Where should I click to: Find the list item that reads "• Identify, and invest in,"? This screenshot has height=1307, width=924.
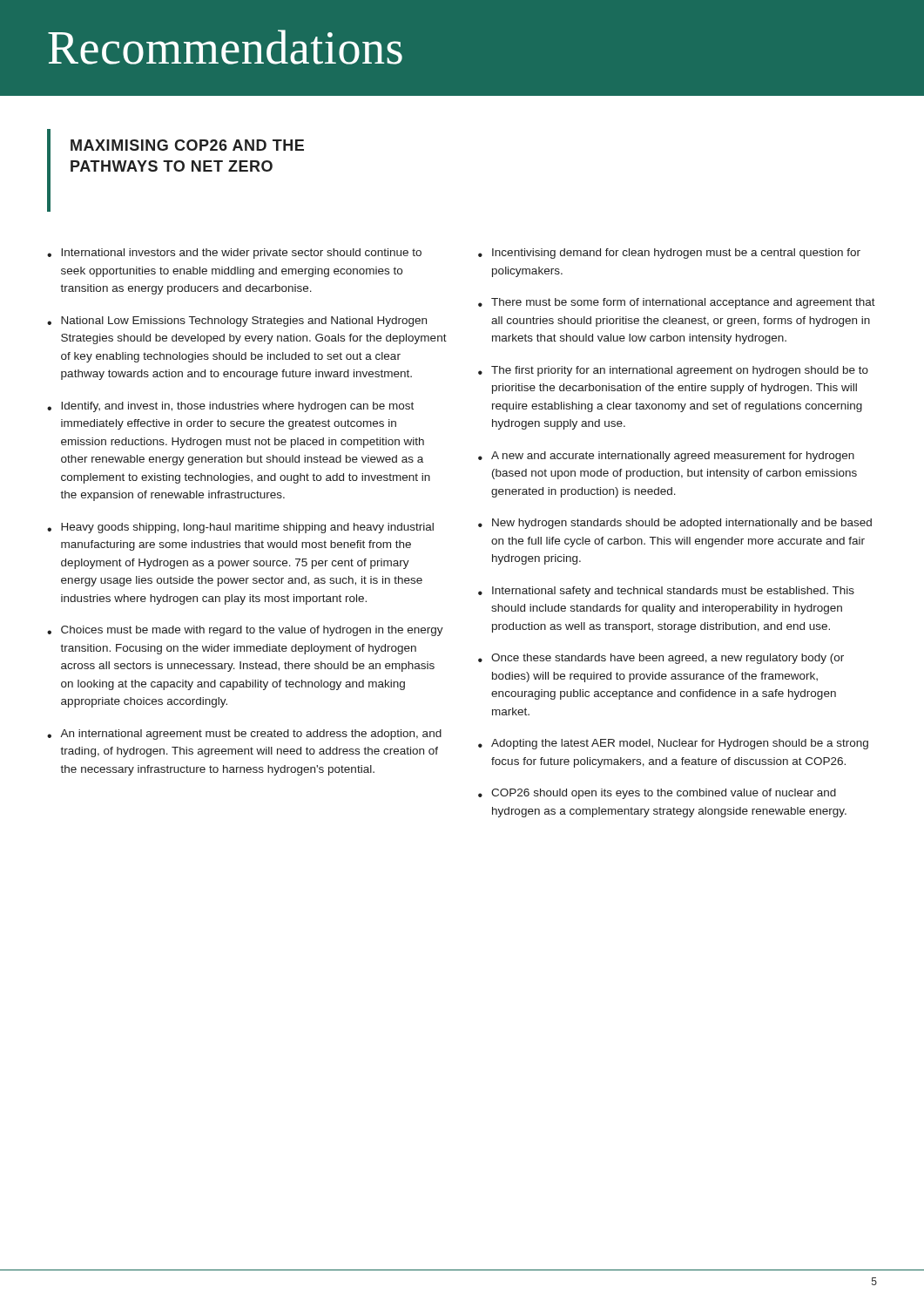pyautogui.click(x=247, y=451)
